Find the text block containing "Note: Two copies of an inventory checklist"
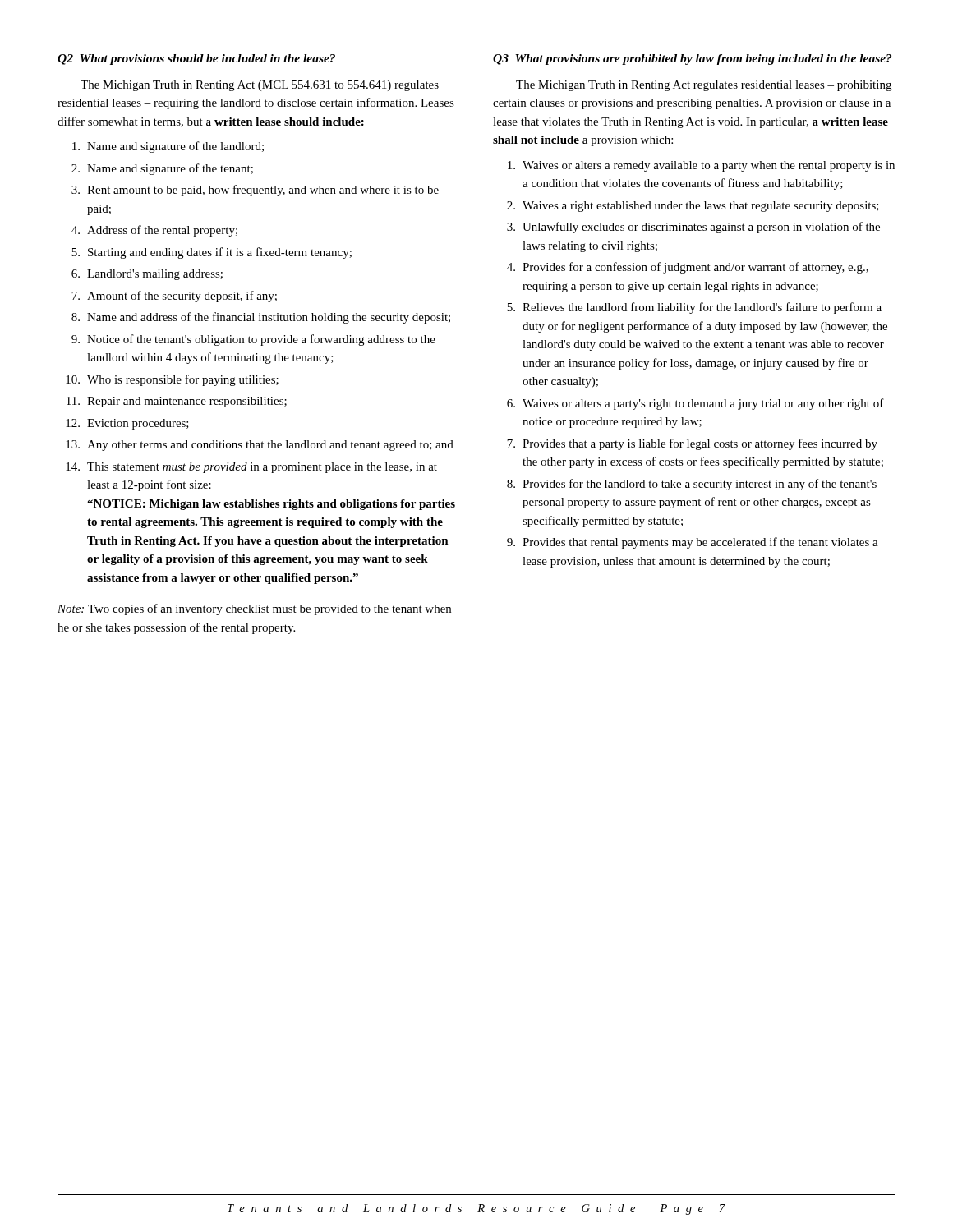953x1232 pixels. pyautogui.click(x=255, y=618)
